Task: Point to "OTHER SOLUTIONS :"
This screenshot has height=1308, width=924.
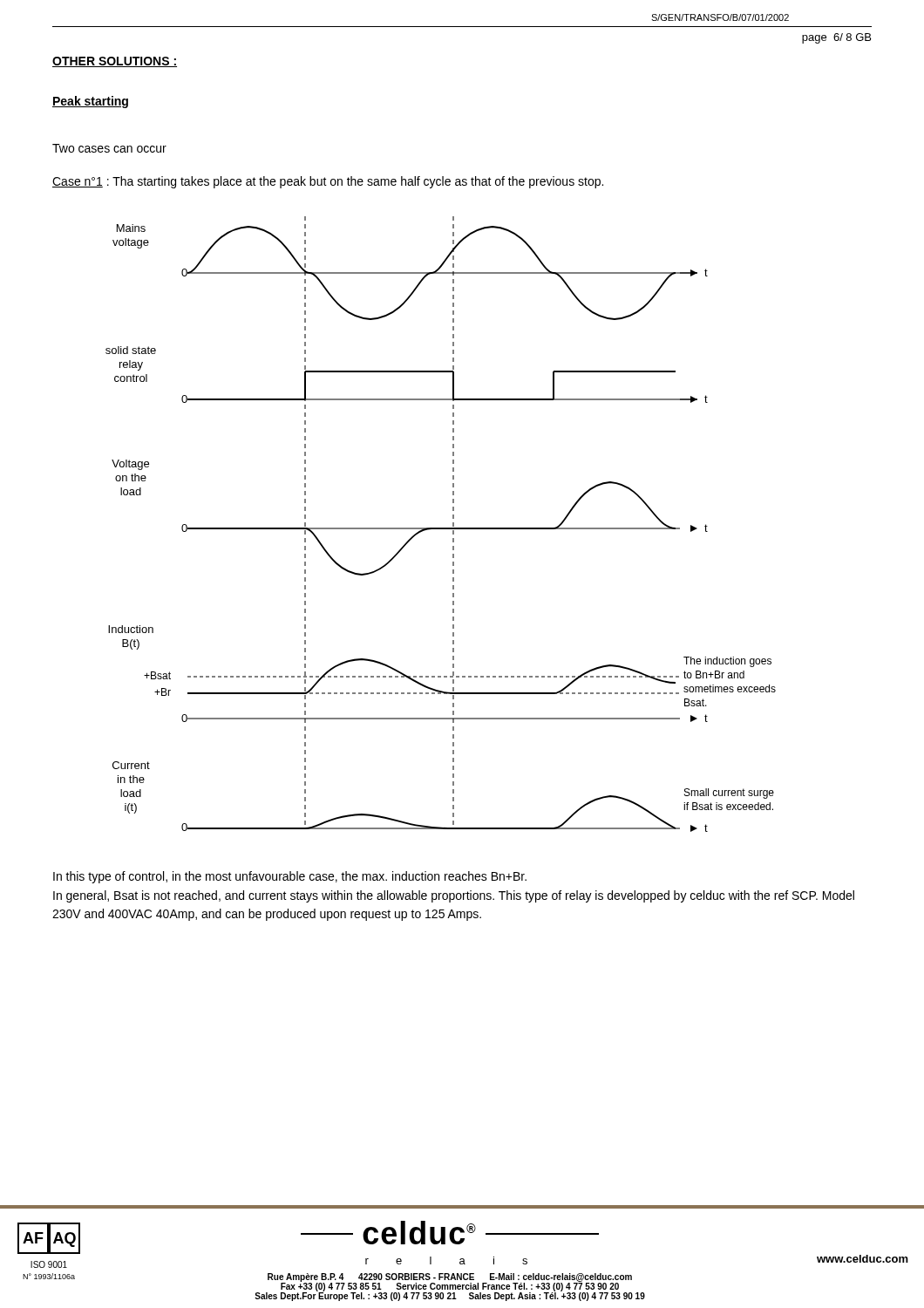Action: [115, 61]
